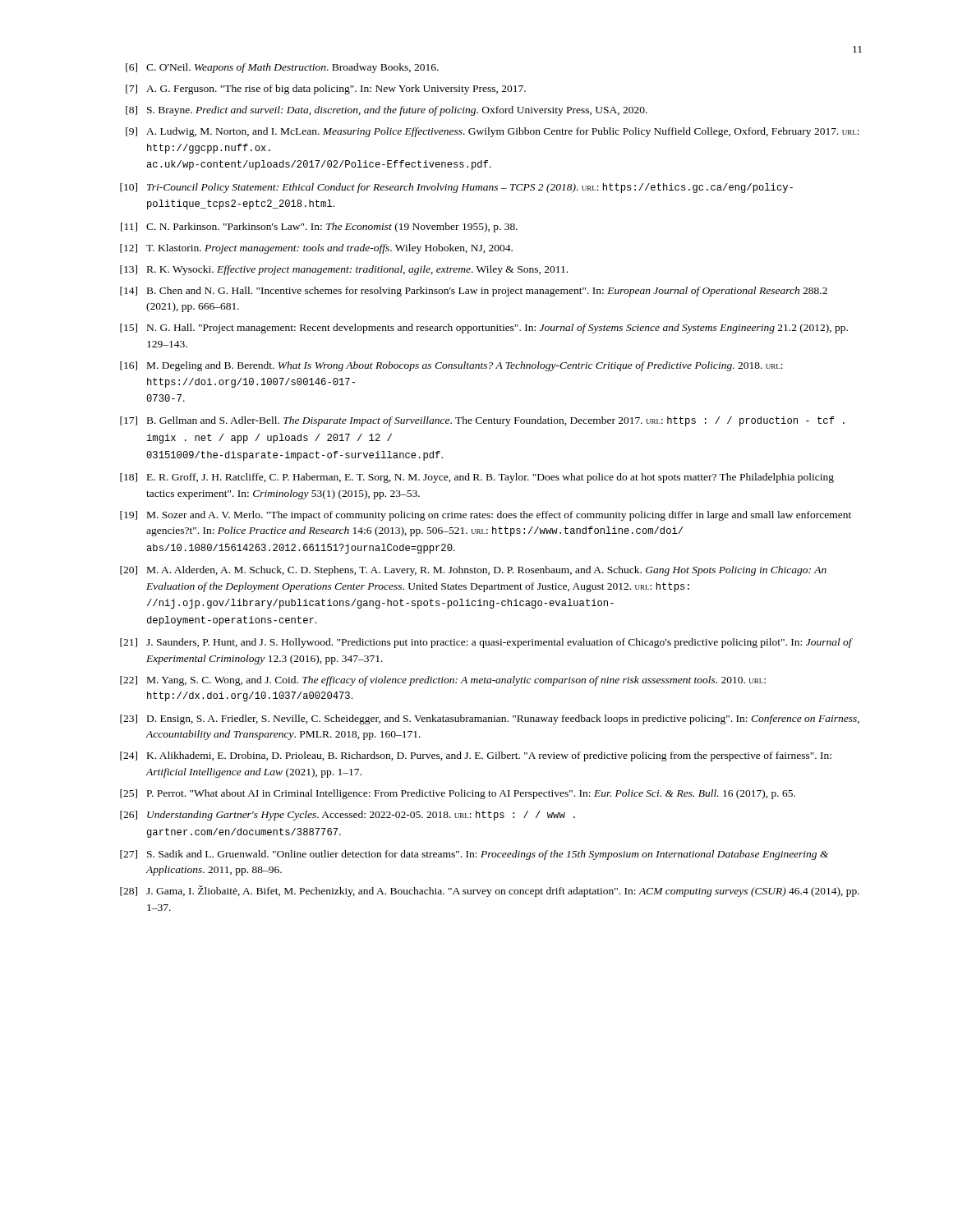The image size is (953, 1232).
Task: Find the text block starting "[20] M. A."
Action: coord(485,595)
